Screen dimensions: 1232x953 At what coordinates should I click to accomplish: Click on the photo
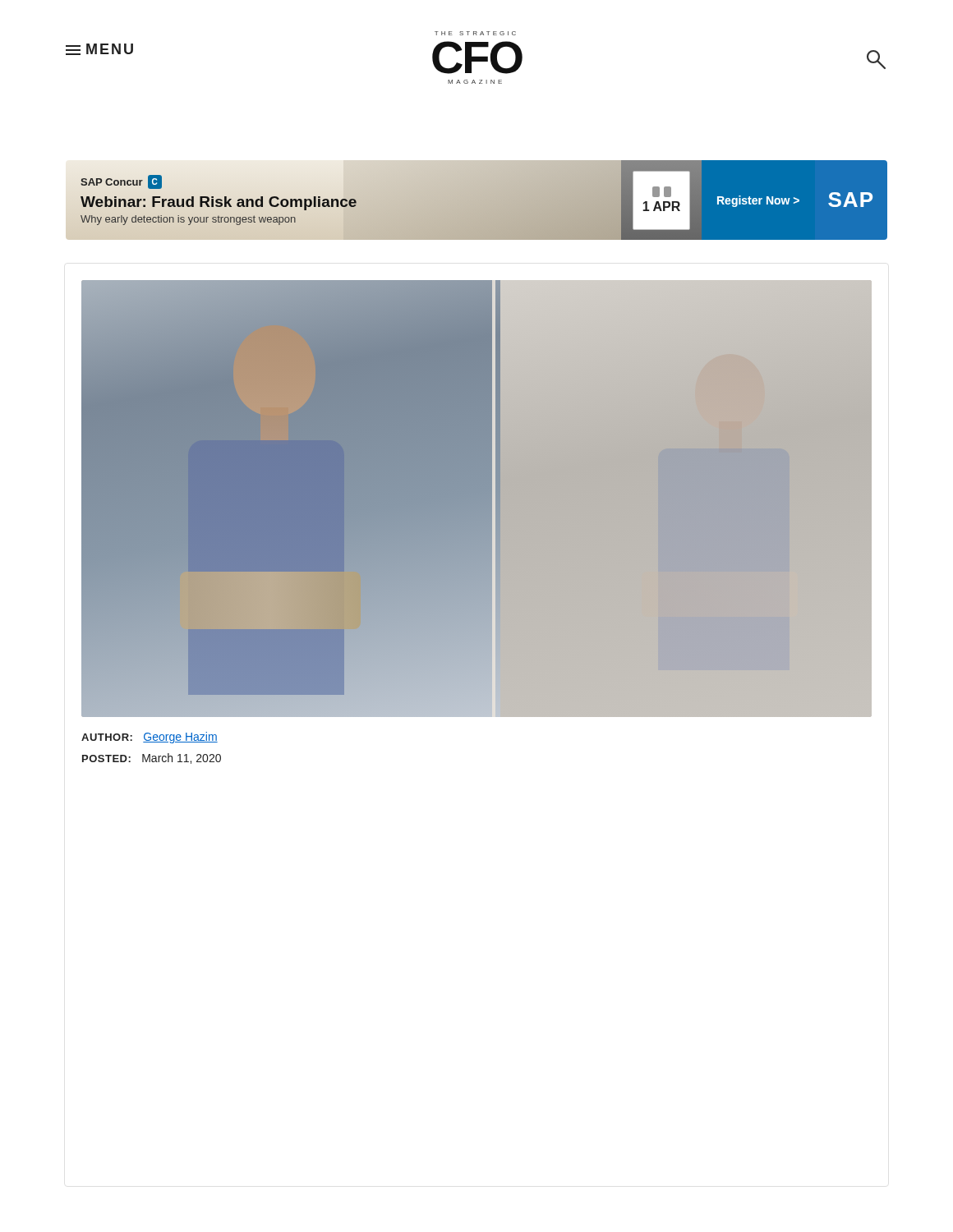coord(476,499)
